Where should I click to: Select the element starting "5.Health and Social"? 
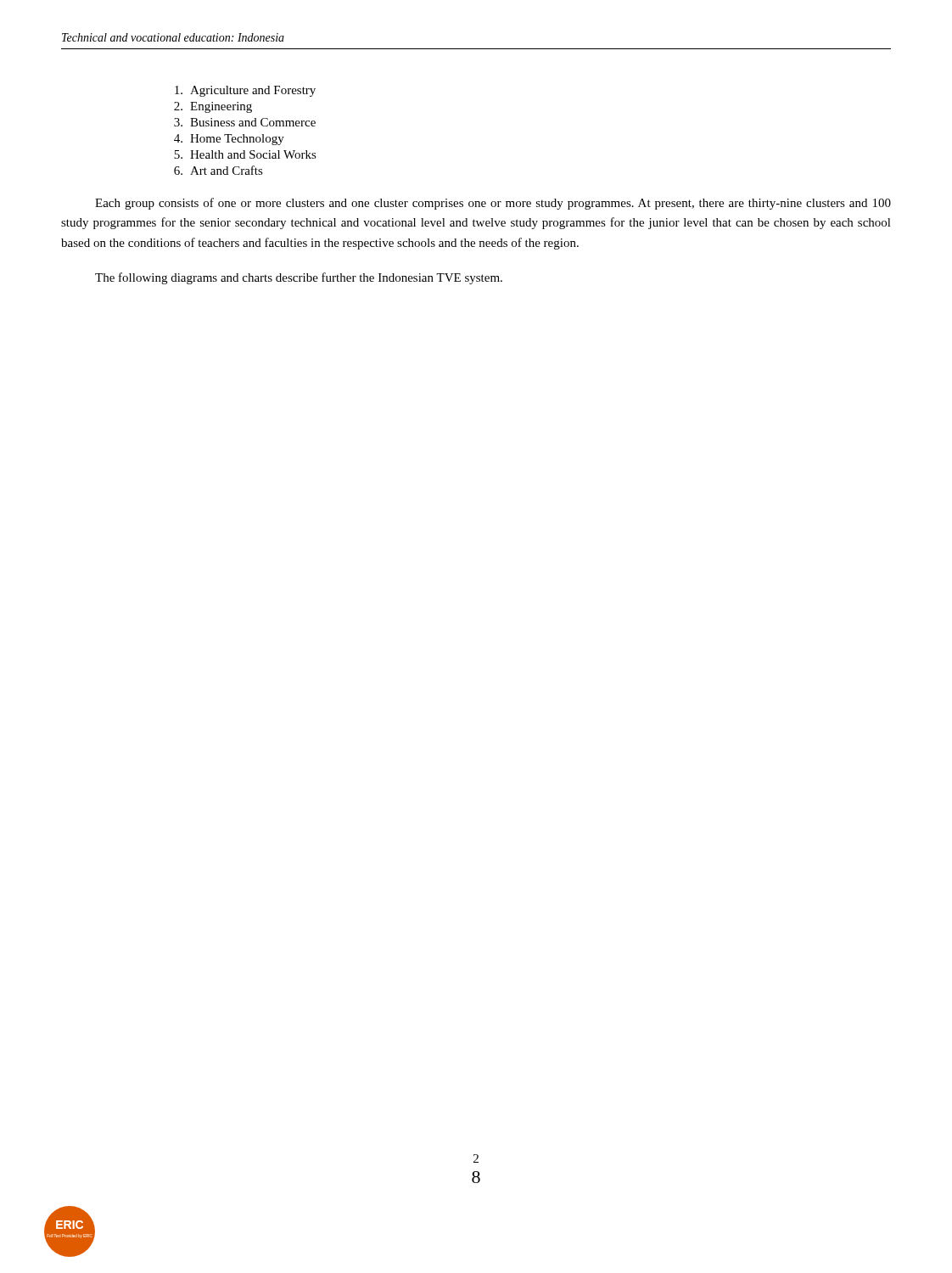(240, 155)
